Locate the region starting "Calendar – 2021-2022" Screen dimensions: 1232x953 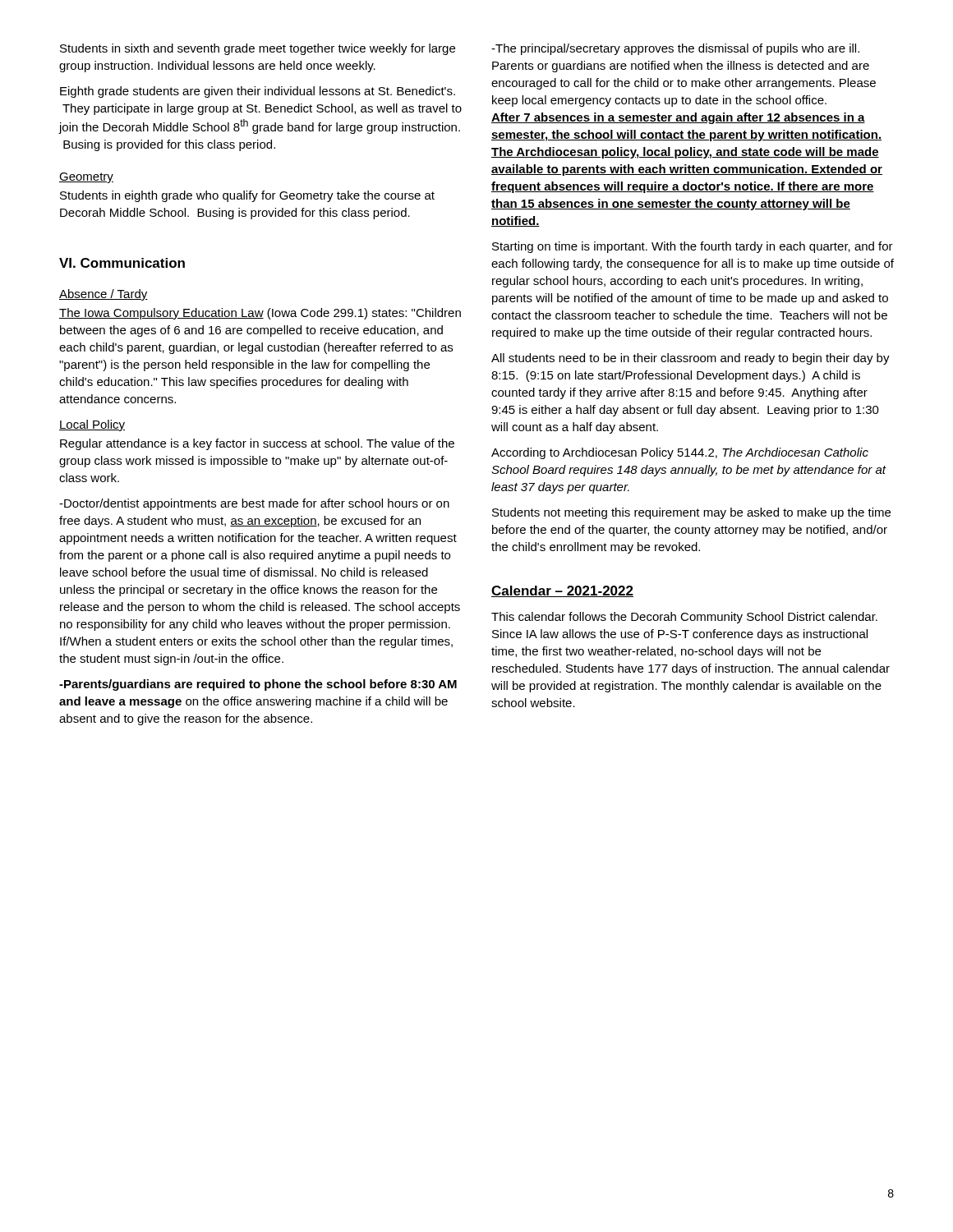click(x=562, y=591)
